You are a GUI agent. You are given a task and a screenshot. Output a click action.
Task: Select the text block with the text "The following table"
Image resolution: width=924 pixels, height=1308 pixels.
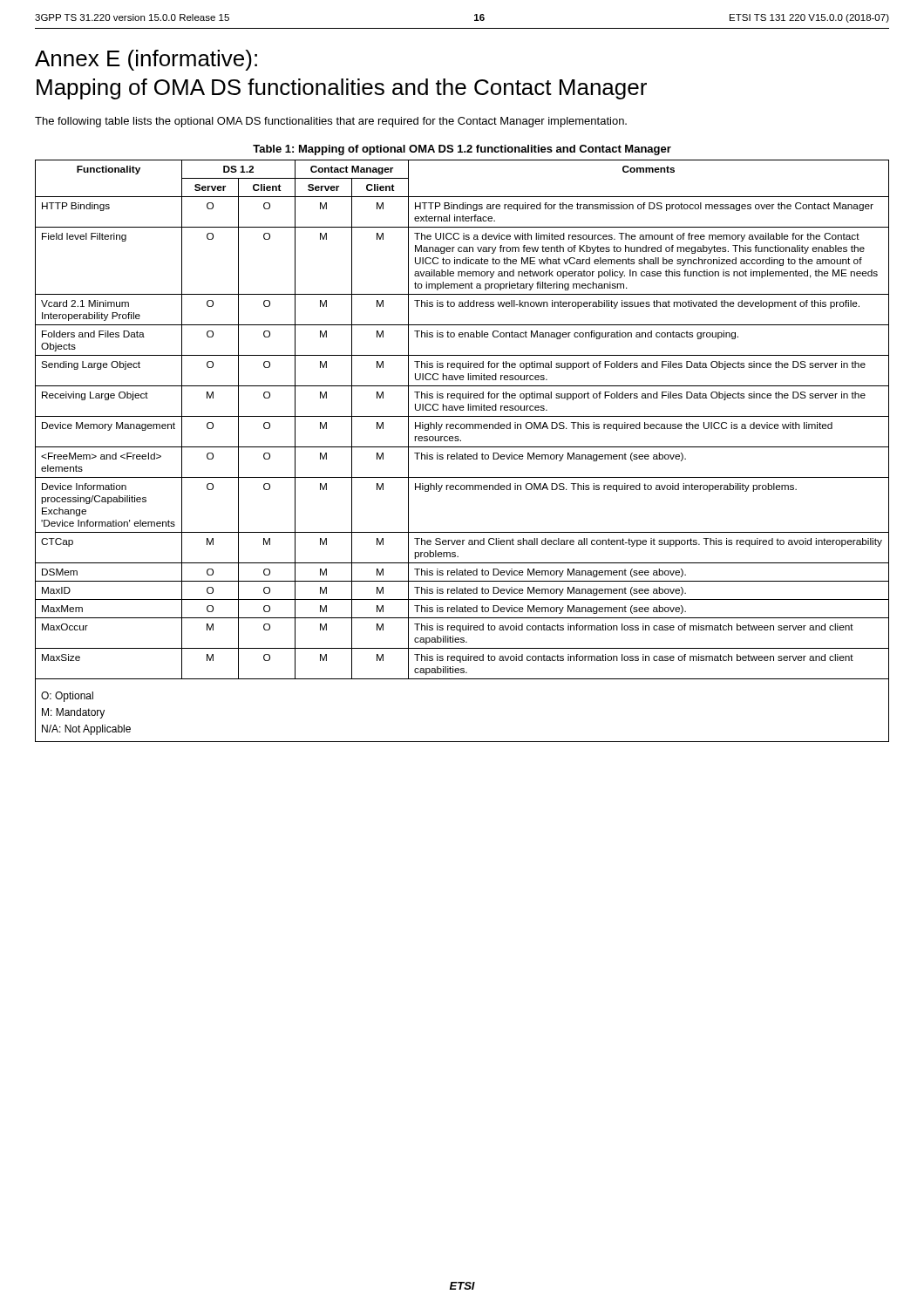coord(331,121)
